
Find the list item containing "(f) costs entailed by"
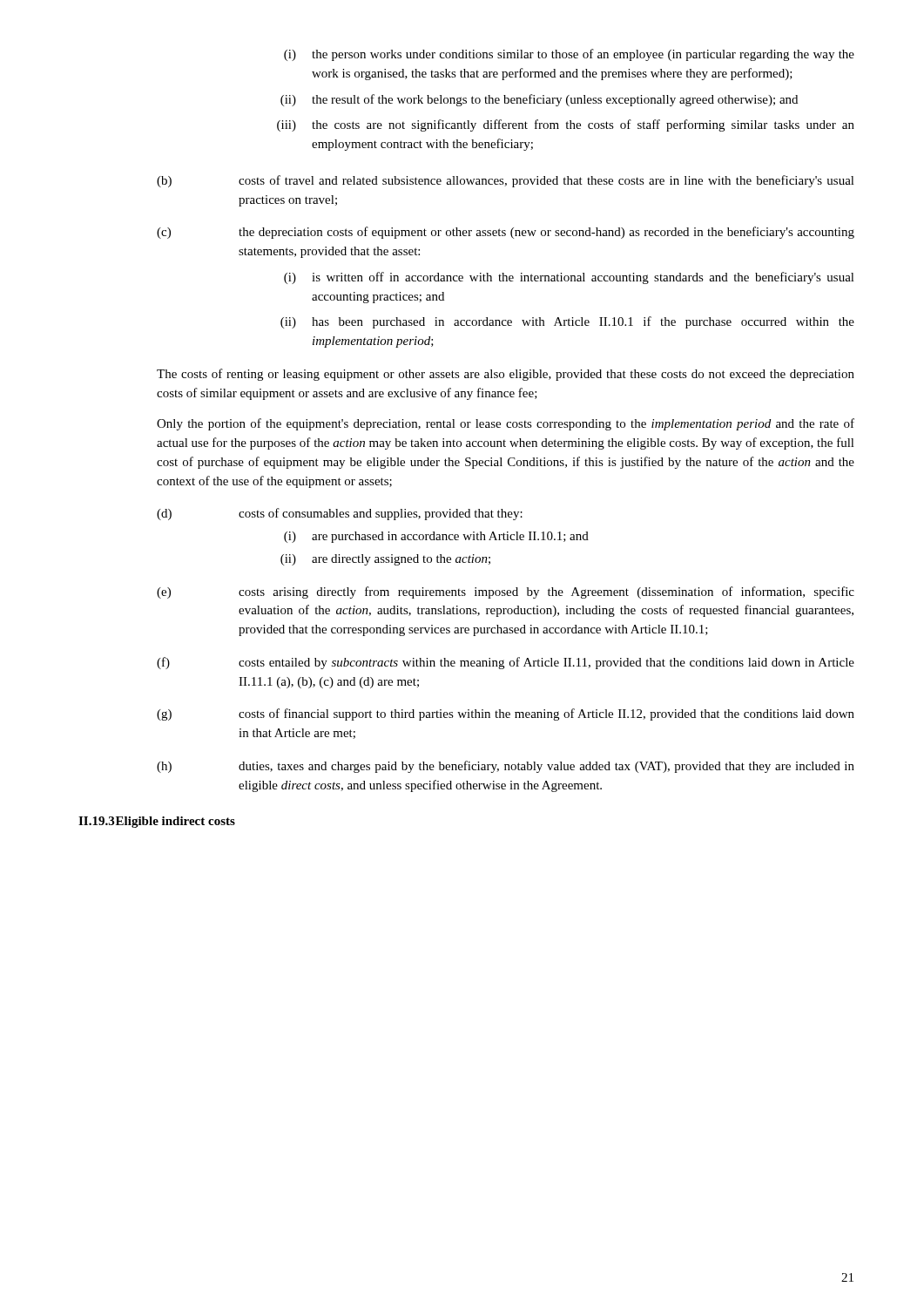coord(506,672)
